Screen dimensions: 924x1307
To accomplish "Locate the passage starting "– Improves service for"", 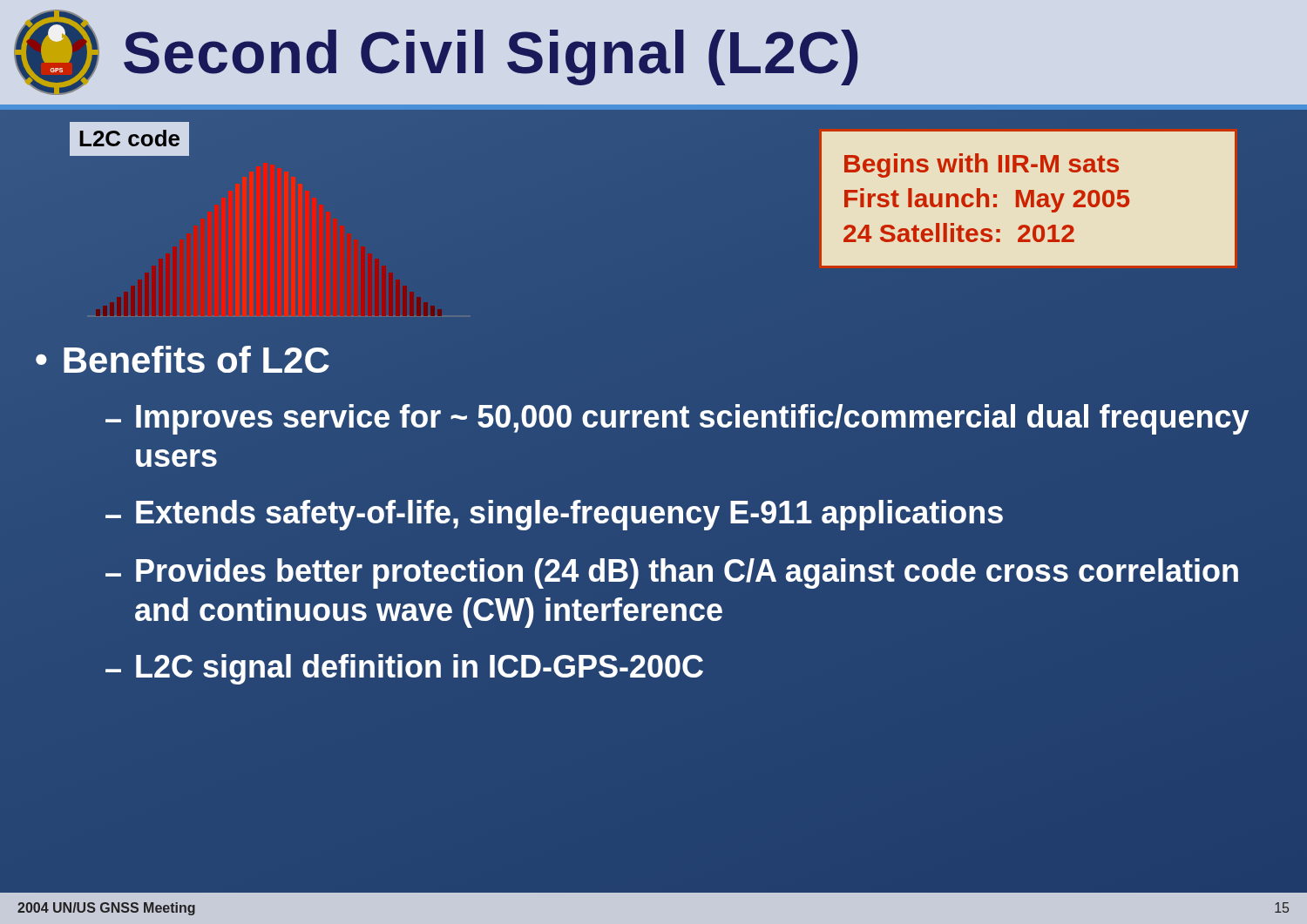I will (x=688, y=436).
